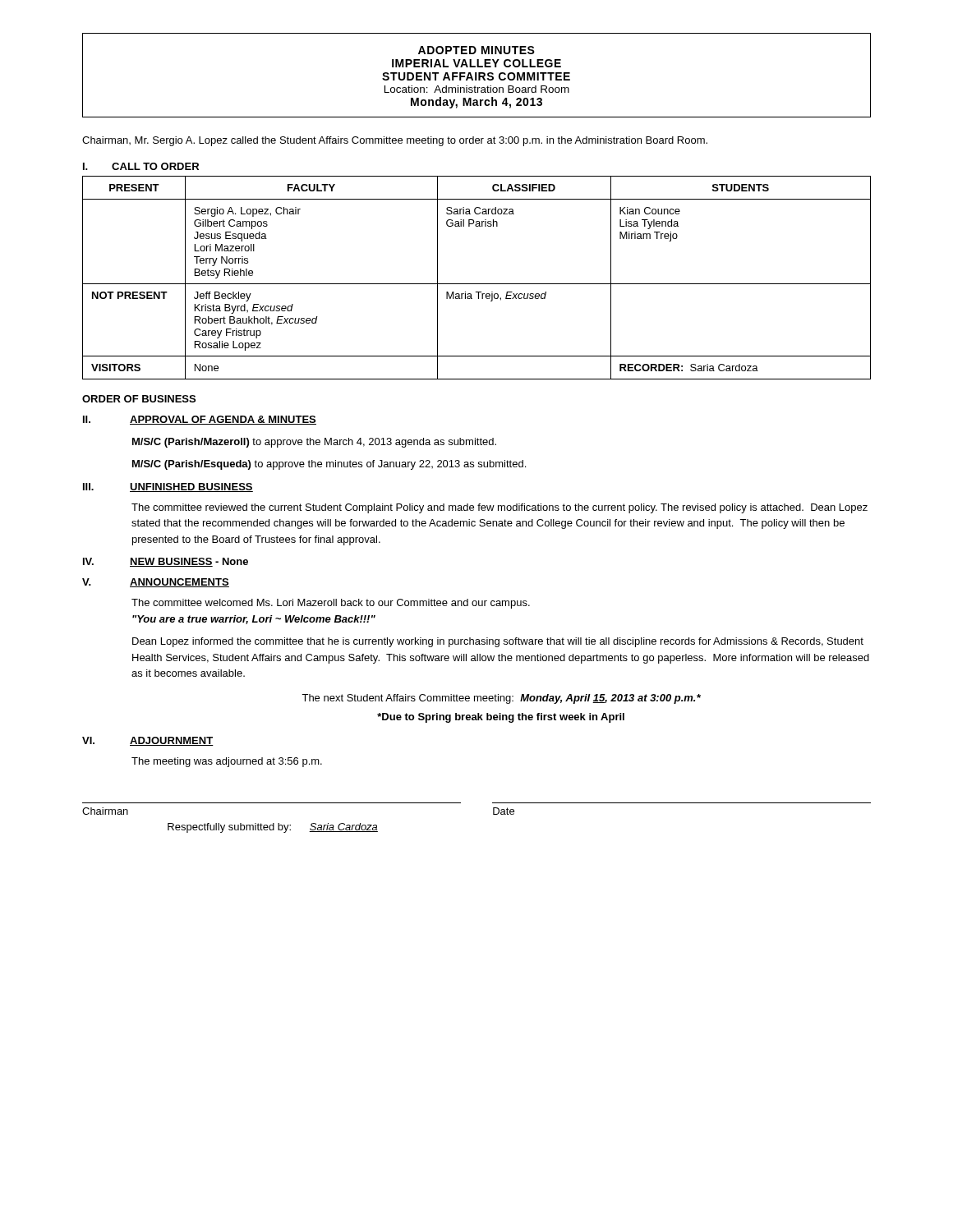Point to "ORDER OF BUSINESS"

(139, 398)
